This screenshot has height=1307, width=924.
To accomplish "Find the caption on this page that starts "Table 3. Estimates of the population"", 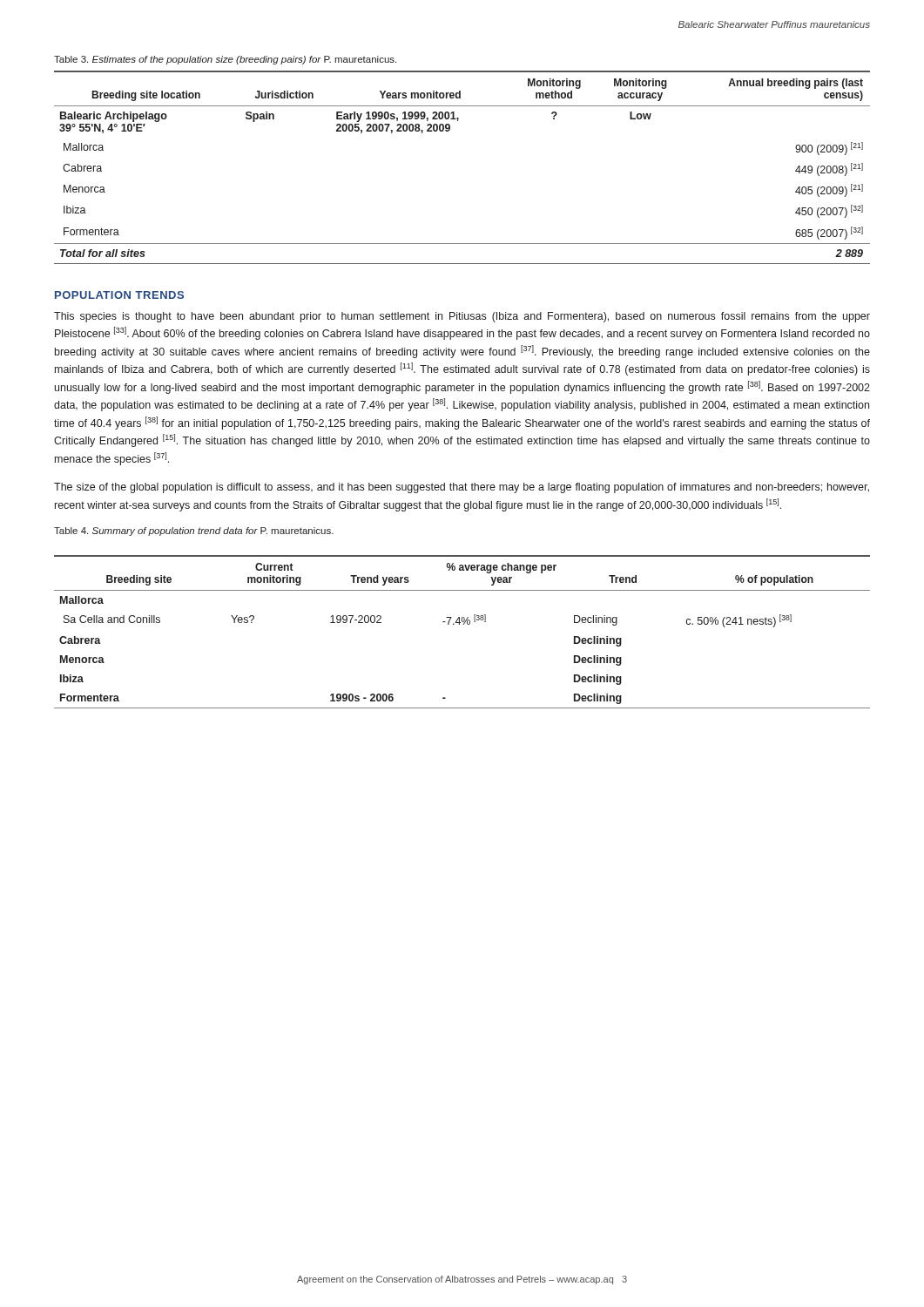I will tap(226, 59).
